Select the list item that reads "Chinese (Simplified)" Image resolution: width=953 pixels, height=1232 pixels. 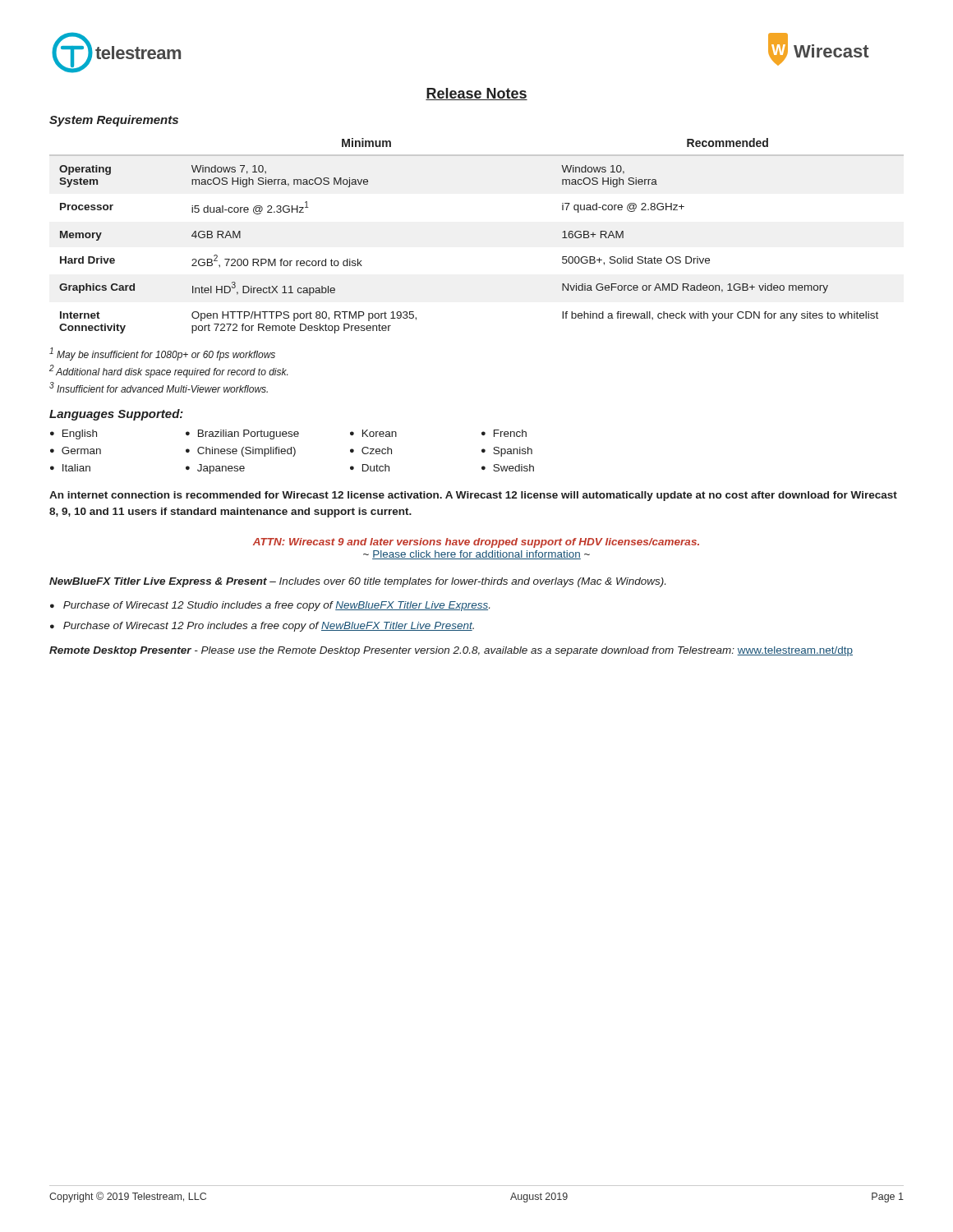point(246,450)
